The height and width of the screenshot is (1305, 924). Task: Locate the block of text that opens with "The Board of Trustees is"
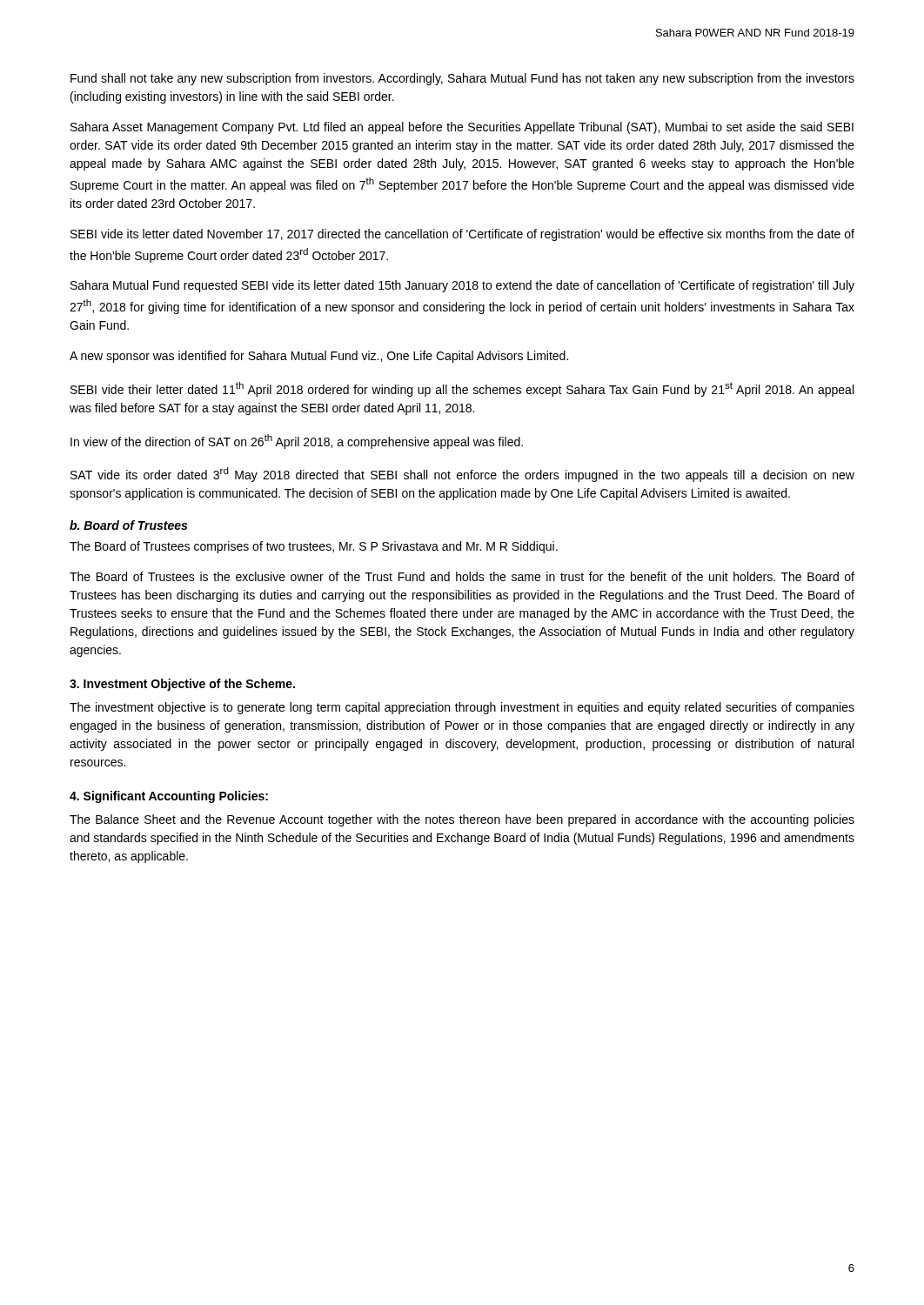click(x=462, y=614)
